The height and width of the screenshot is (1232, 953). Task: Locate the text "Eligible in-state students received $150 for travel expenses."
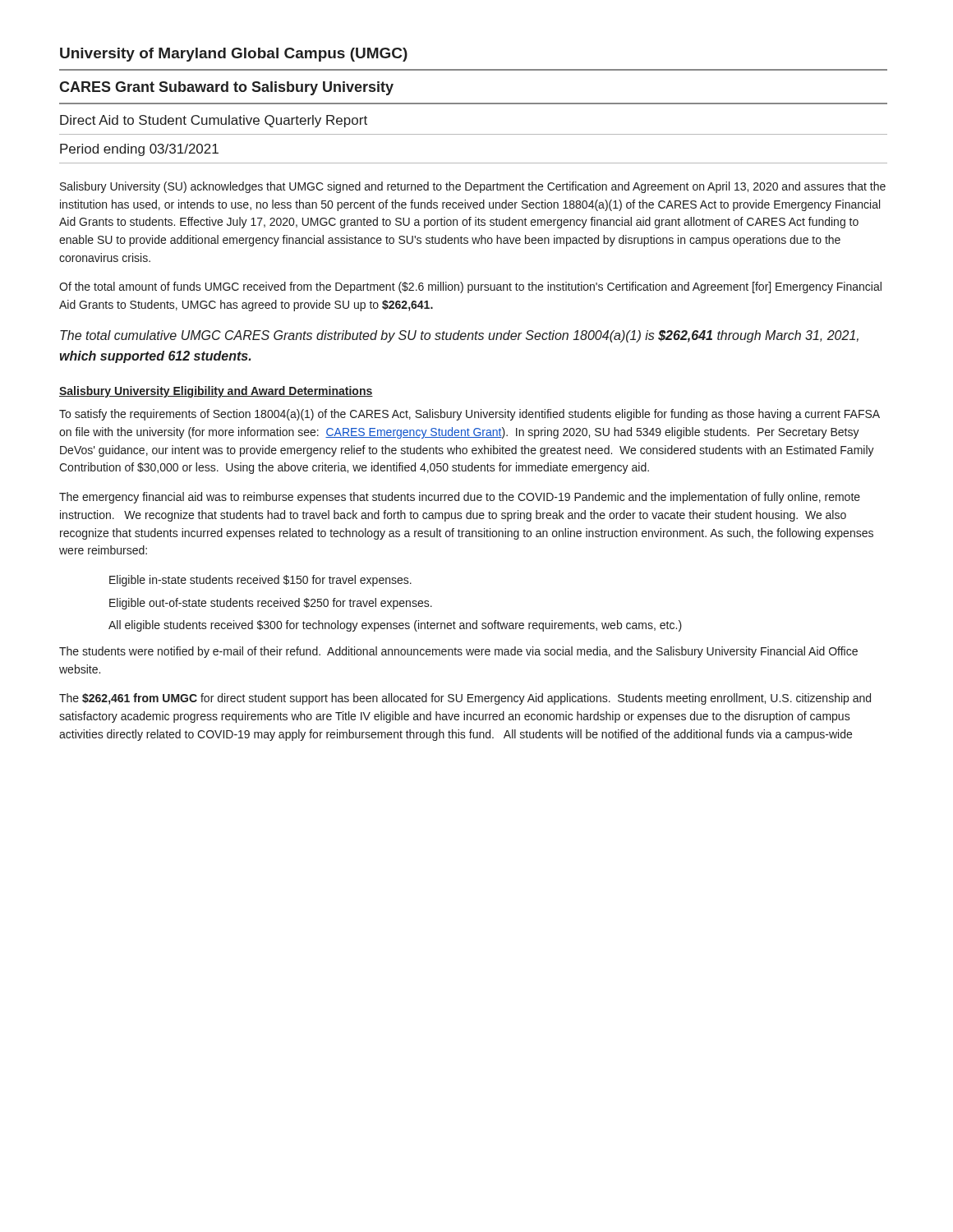pos(260,580)
